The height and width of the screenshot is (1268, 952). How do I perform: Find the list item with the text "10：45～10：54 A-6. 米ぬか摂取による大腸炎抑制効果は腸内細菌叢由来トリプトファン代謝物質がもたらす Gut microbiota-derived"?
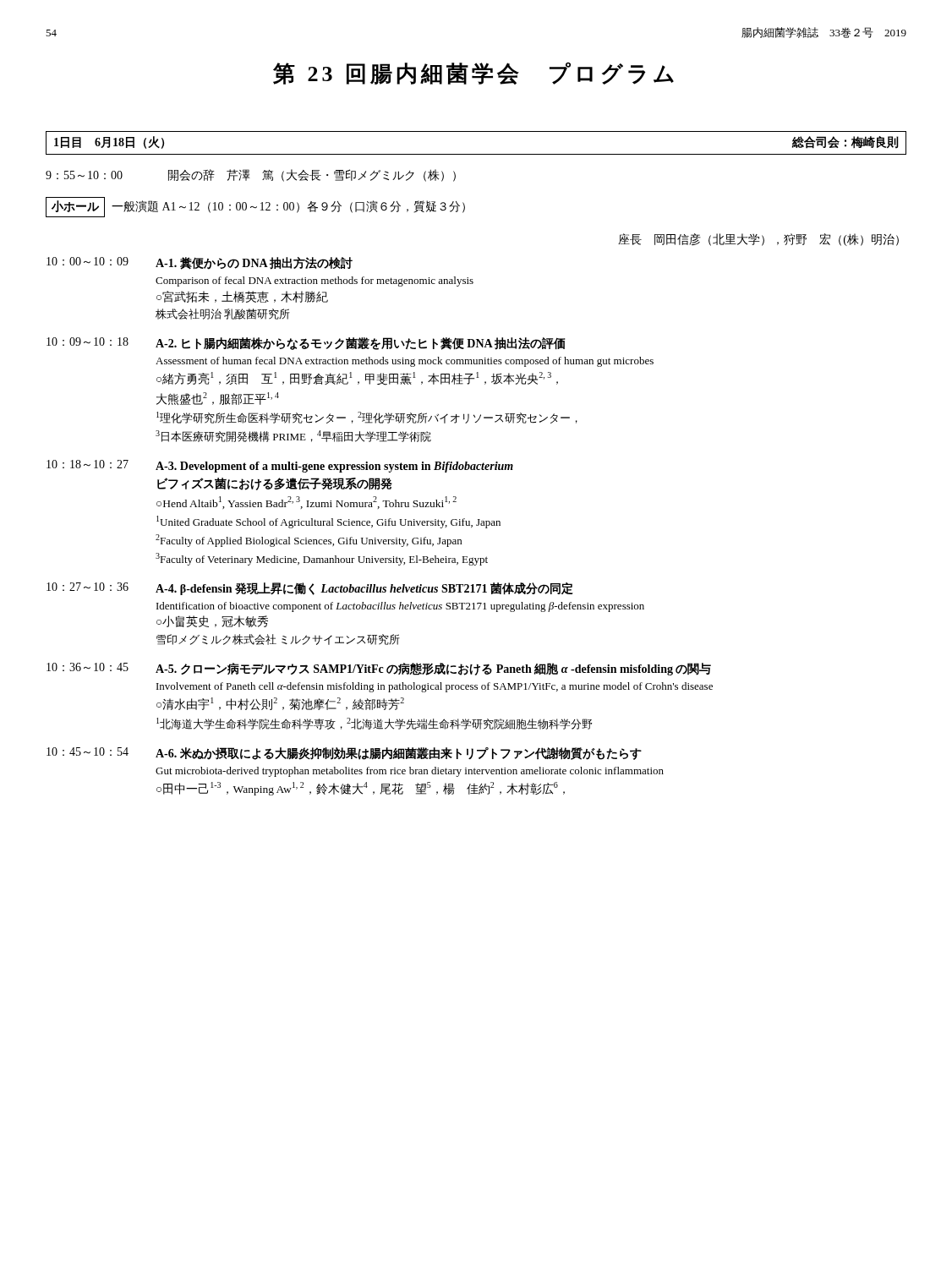click(476, 771)
